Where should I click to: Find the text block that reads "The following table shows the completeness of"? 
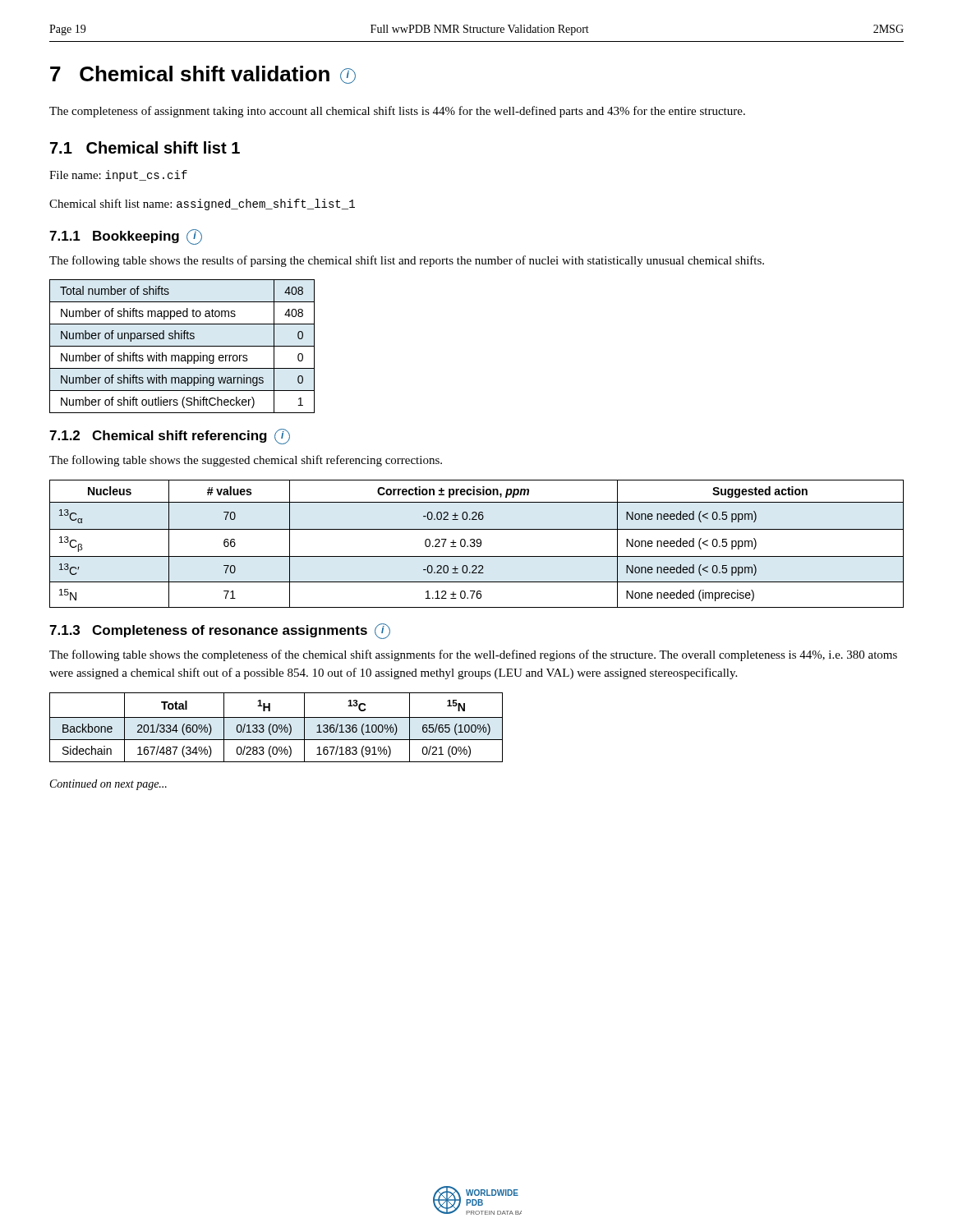(476, 664)
